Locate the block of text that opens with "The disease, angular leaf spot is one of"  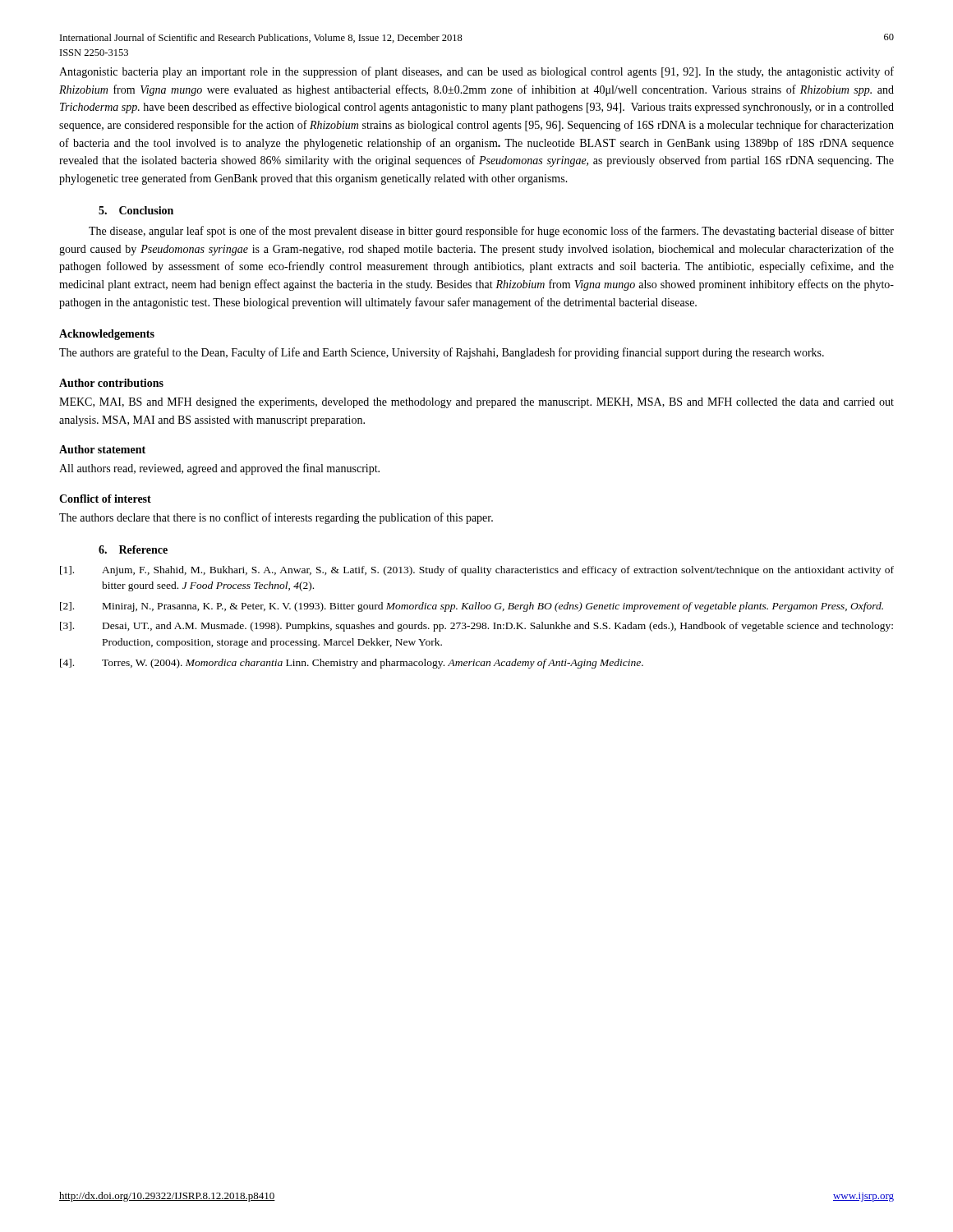point(476,267)
